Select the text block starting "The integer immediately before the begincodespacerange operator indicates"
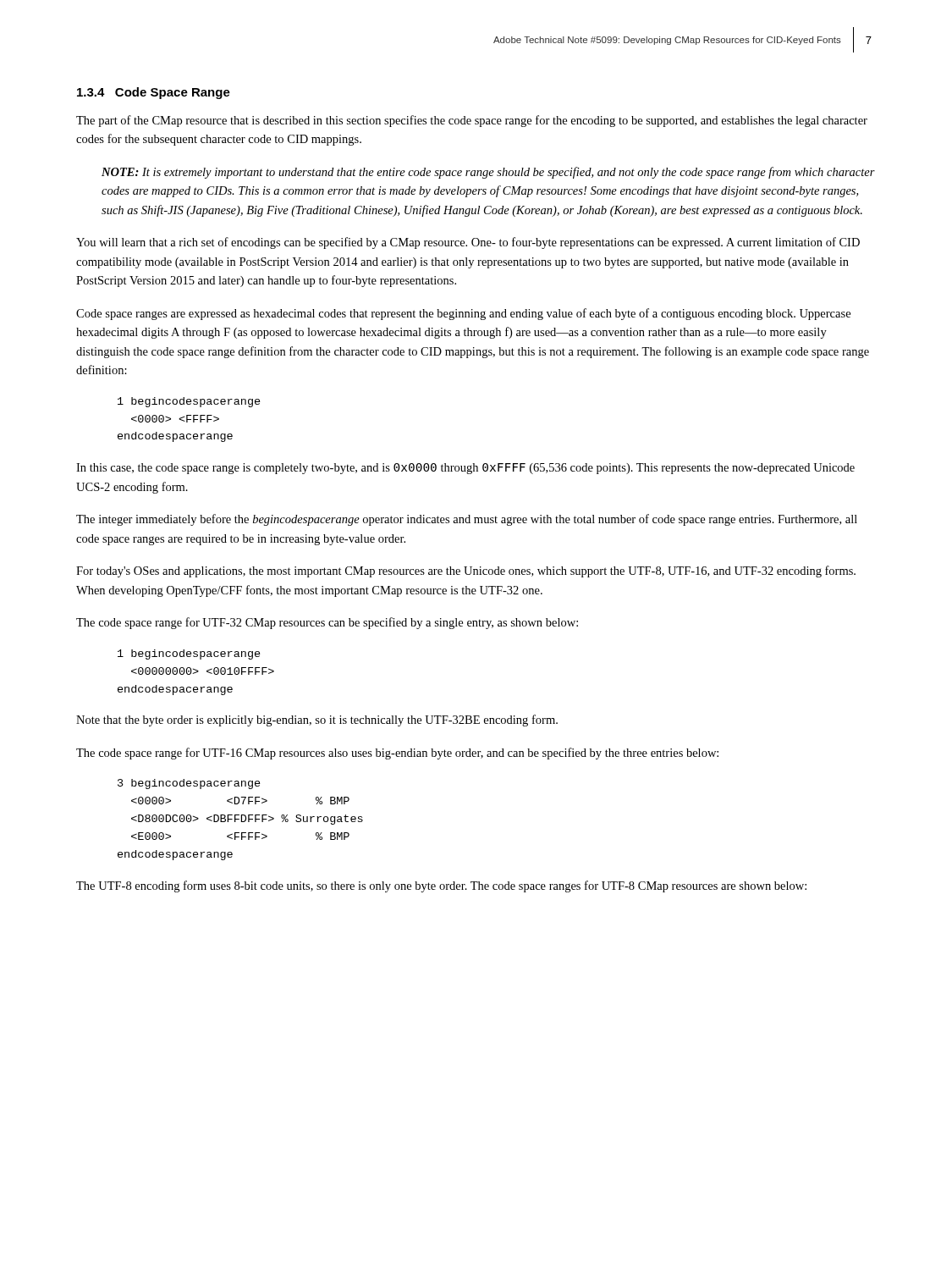952x1270 pixels. point(467,529)
